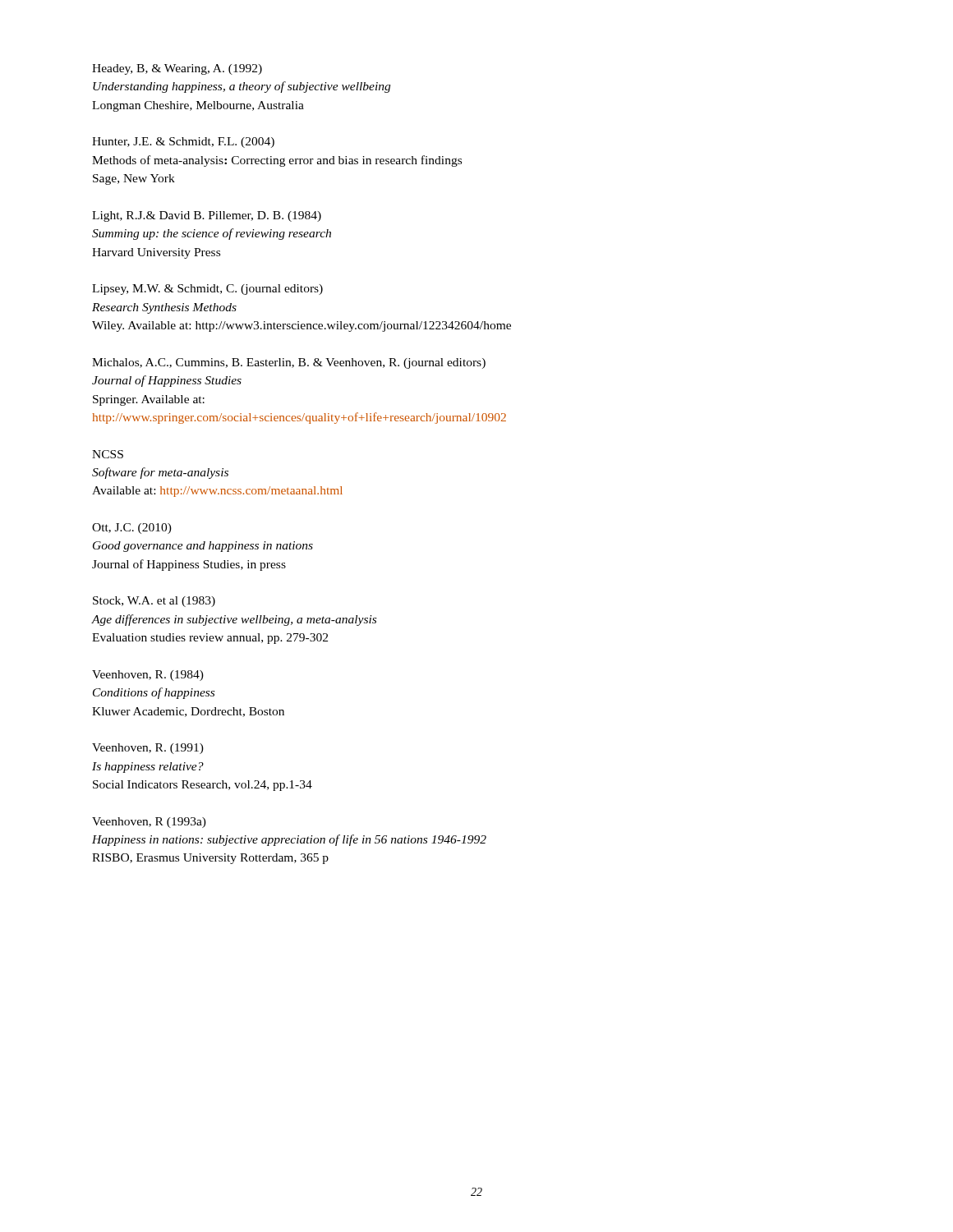Image resolution: width=953 pixels, height=1232 pixels.
Task: Select the region starting "Veenhoven, R. (1984) Conditions of happiness"
Action: 148,676
